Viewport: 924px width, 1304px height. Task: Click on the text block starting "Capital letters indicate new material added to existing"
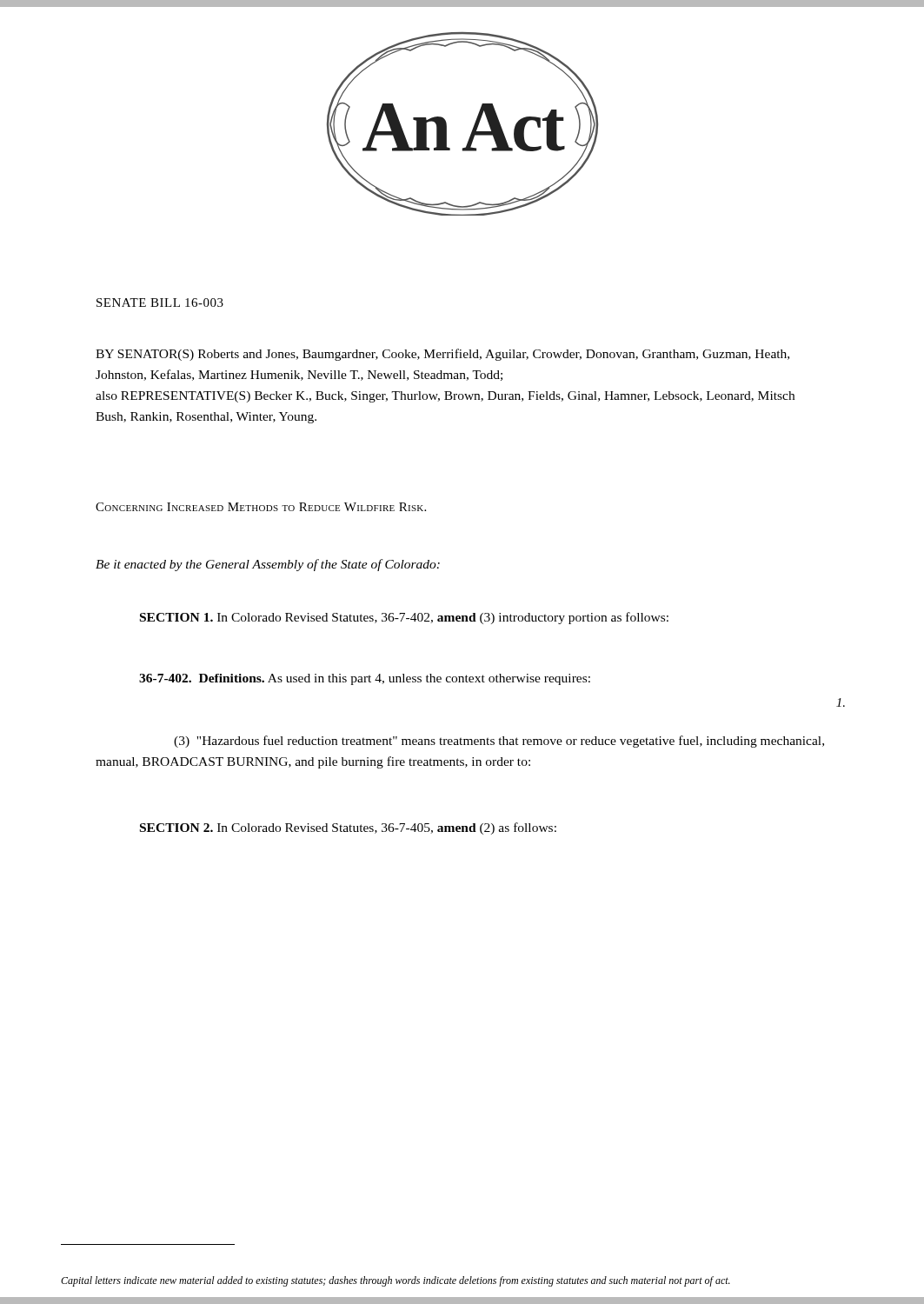tap(396, 1280)
